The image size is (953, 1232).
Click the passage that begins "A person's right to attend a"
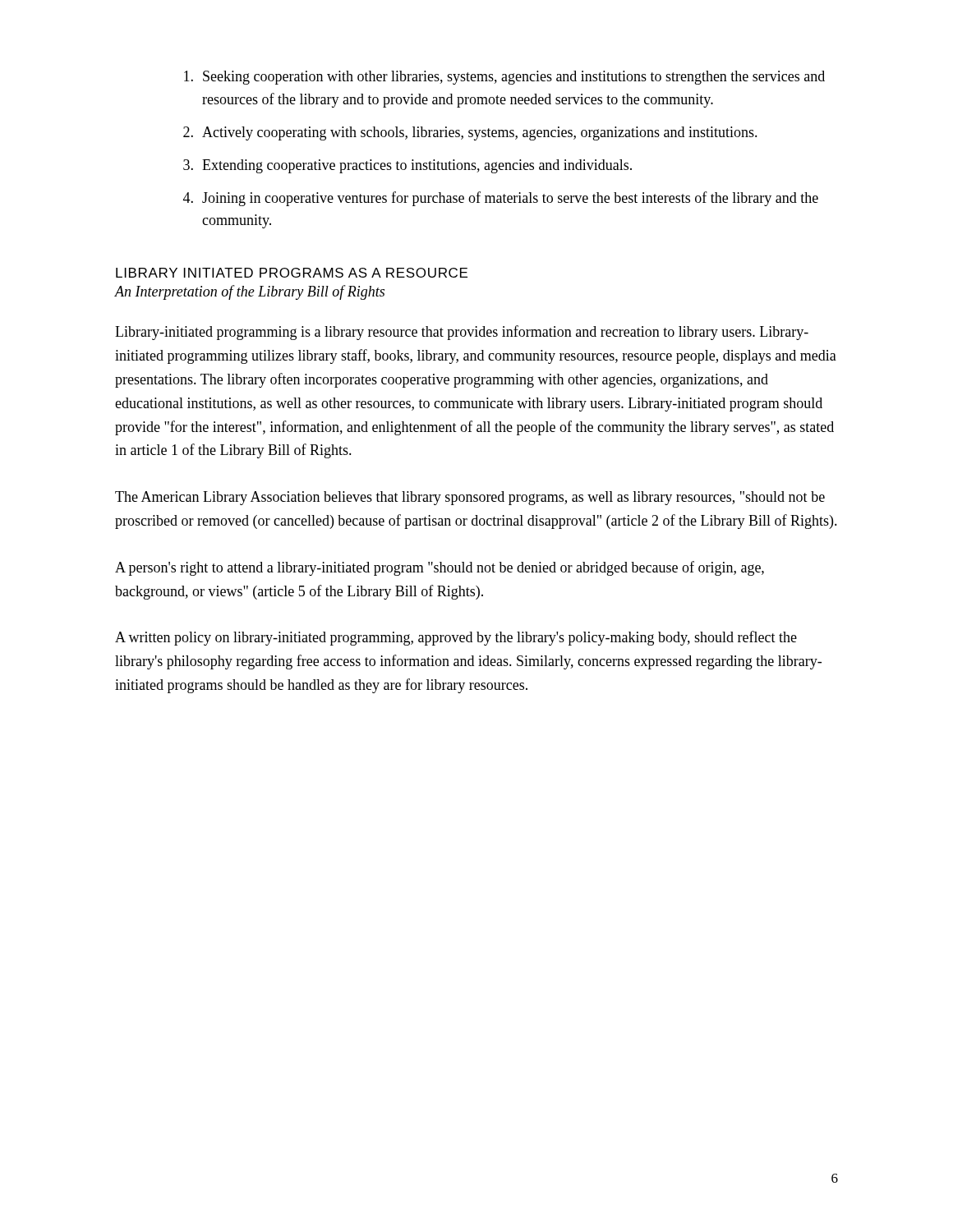tap(440, 579)
